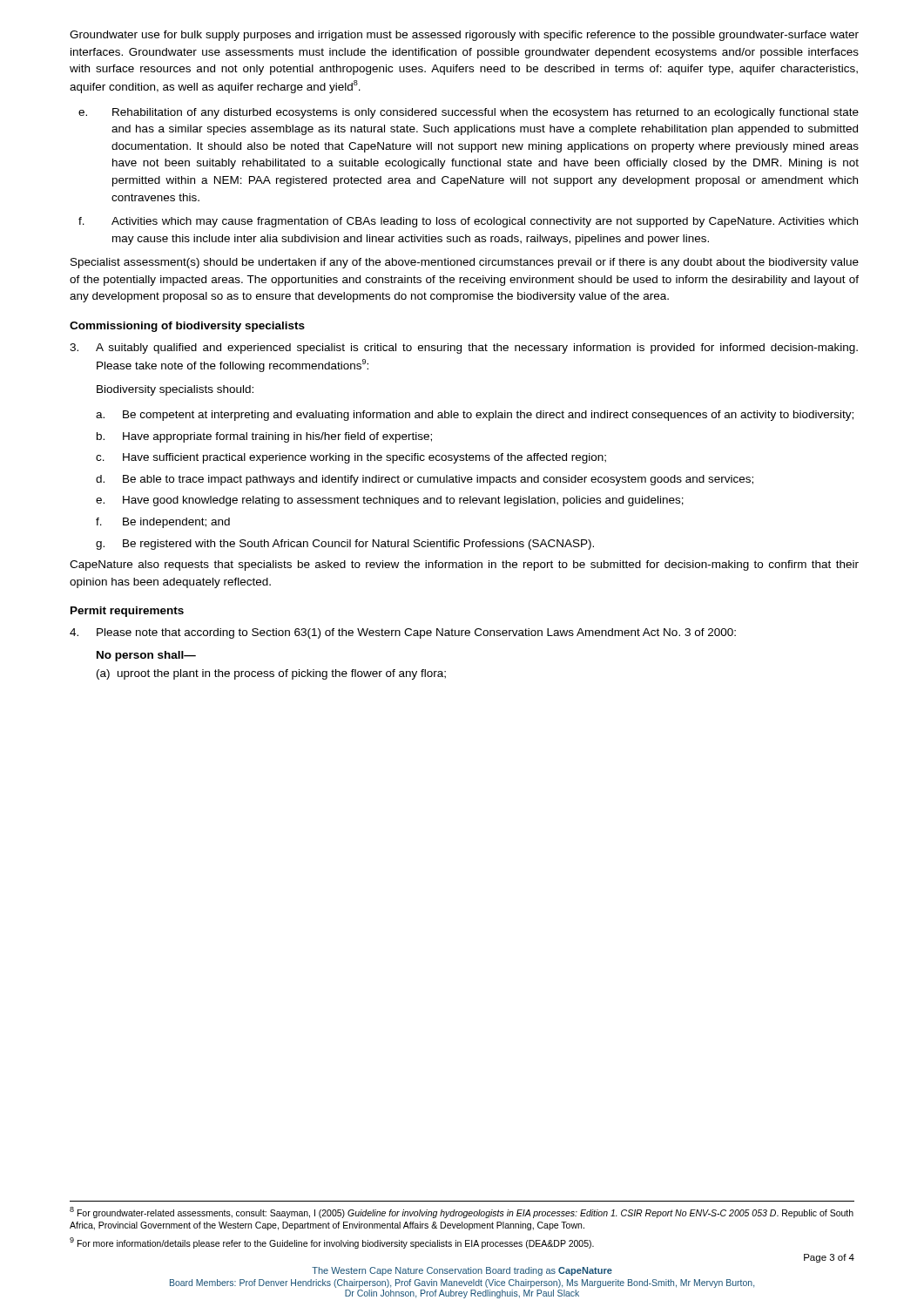Click on the text block starting "8 For groundwater-related"
The image size is (924, 1307).
pos(462,1218)
